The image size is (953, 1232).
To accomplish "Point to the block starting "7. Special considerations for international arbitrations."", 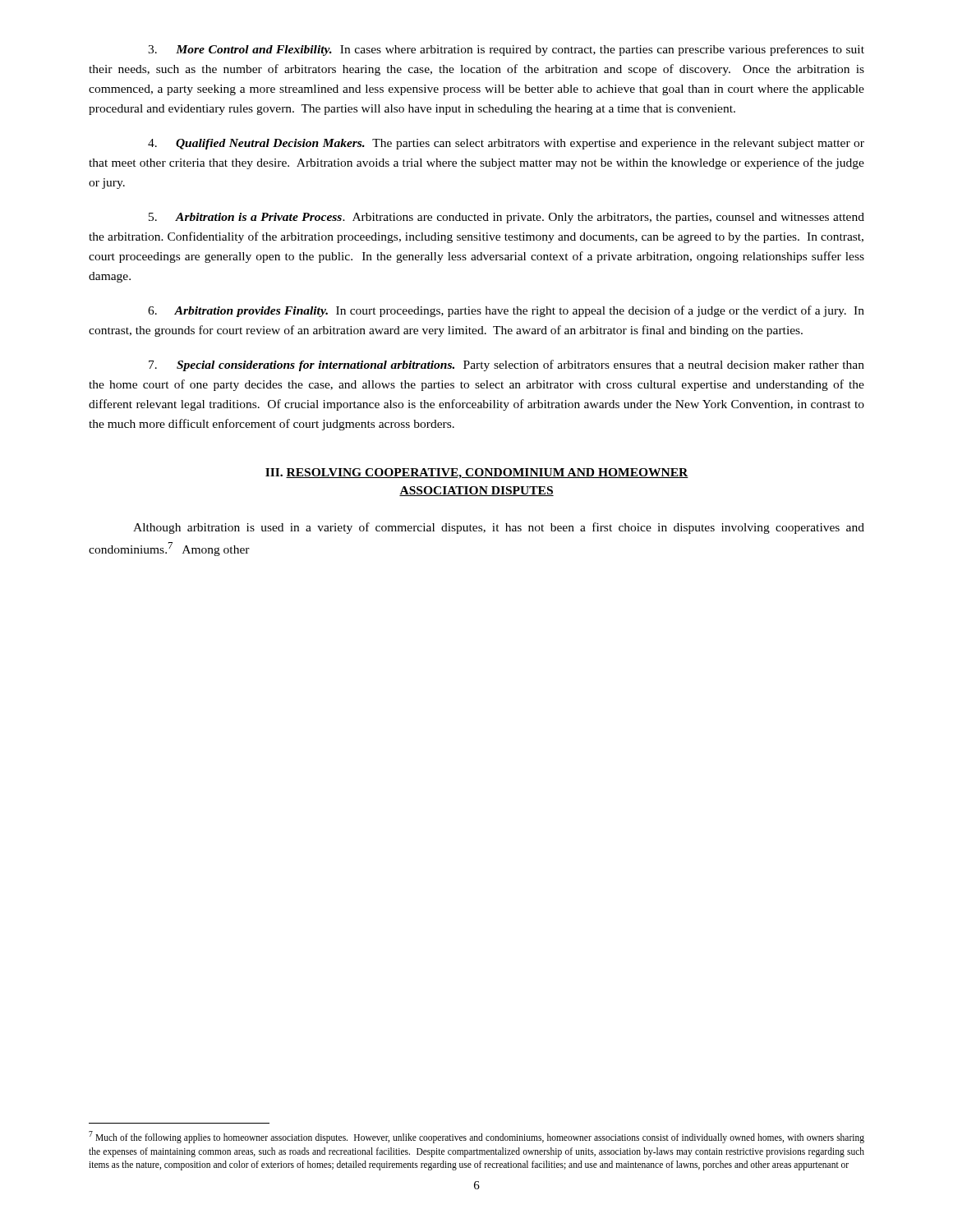I will click(x=476, y=394).
